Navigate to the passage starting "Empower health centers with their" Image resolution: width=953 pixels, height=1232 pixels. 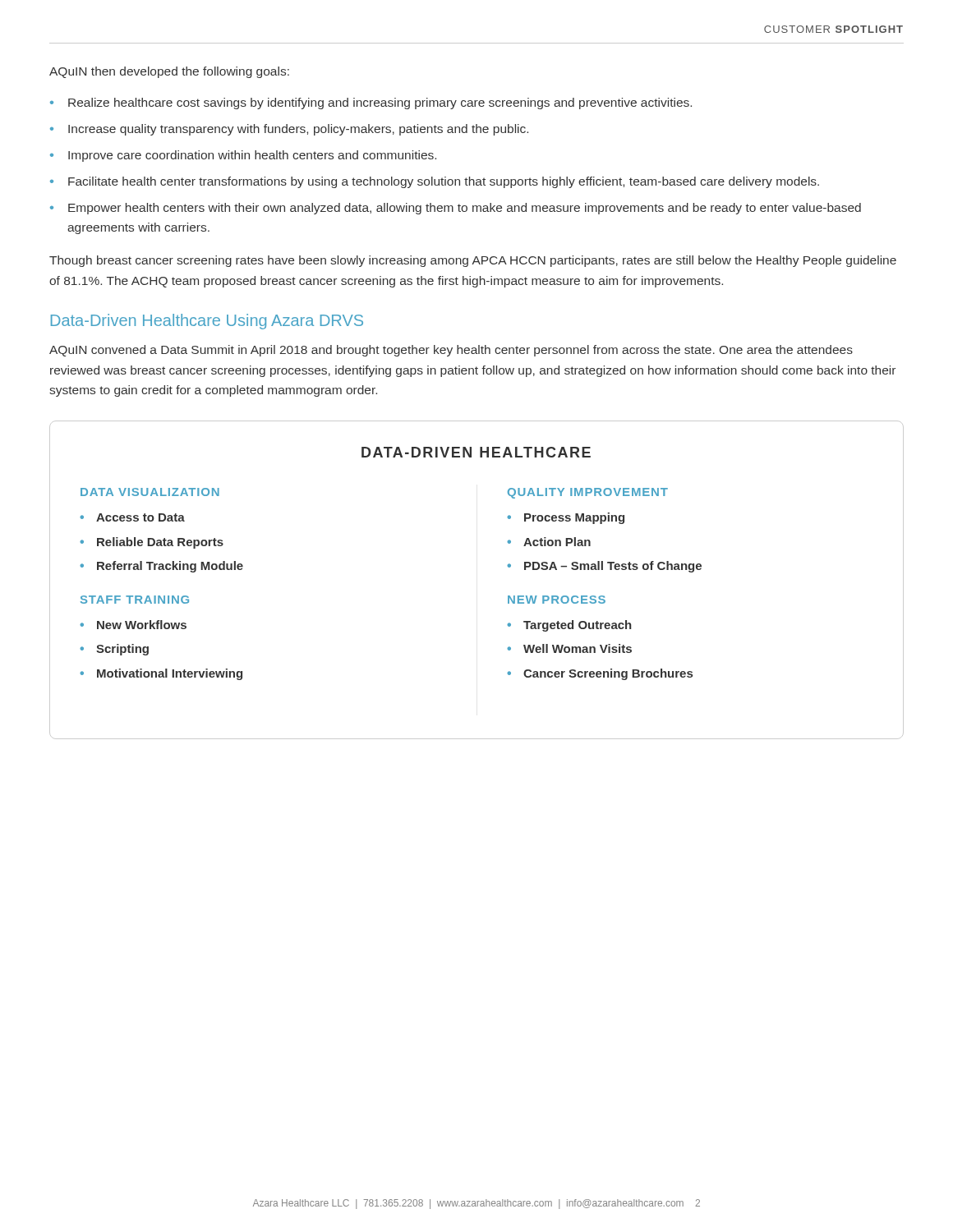[x=464, y=217]
